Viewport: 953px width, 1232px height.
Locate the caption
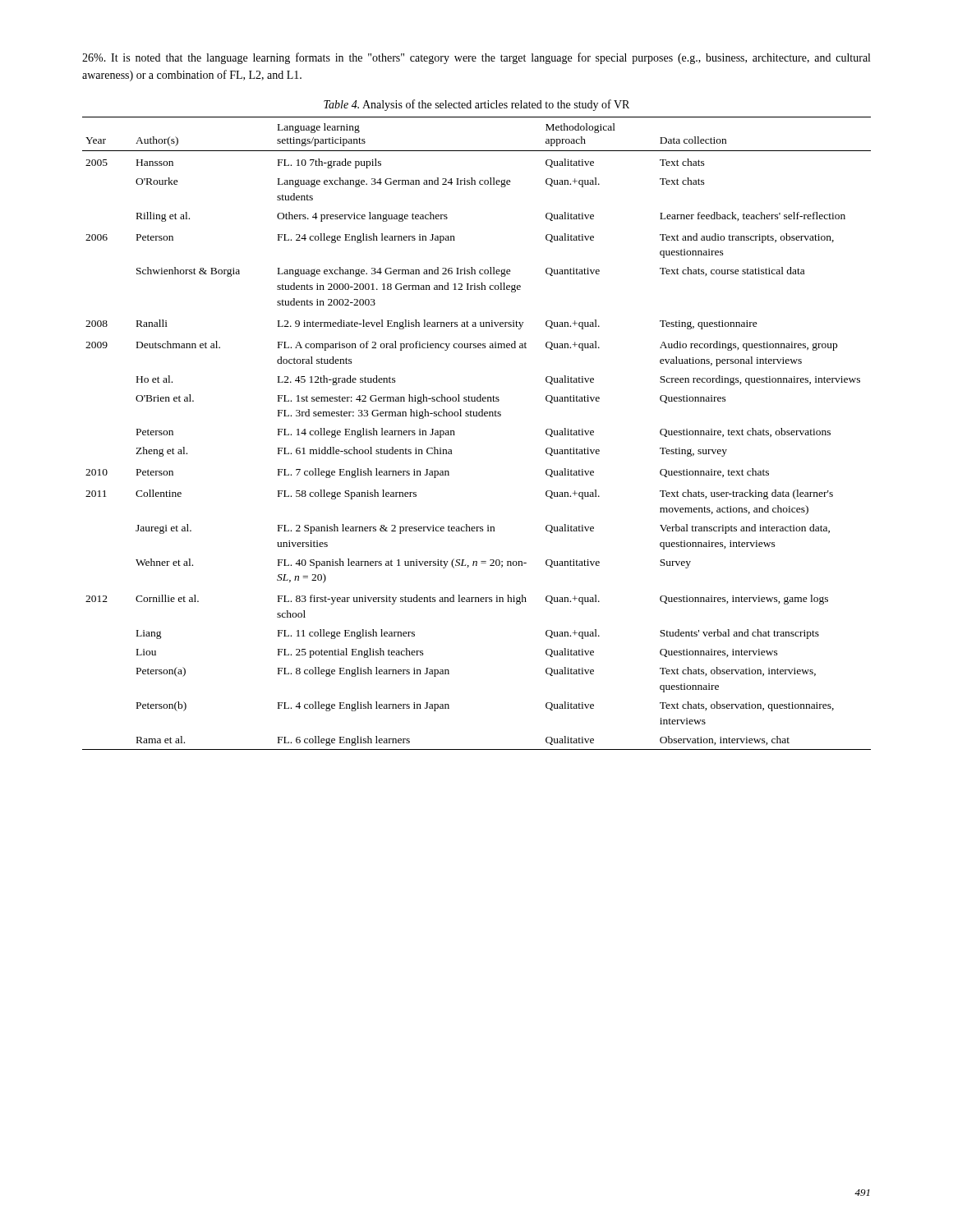[x=476, y=105]
